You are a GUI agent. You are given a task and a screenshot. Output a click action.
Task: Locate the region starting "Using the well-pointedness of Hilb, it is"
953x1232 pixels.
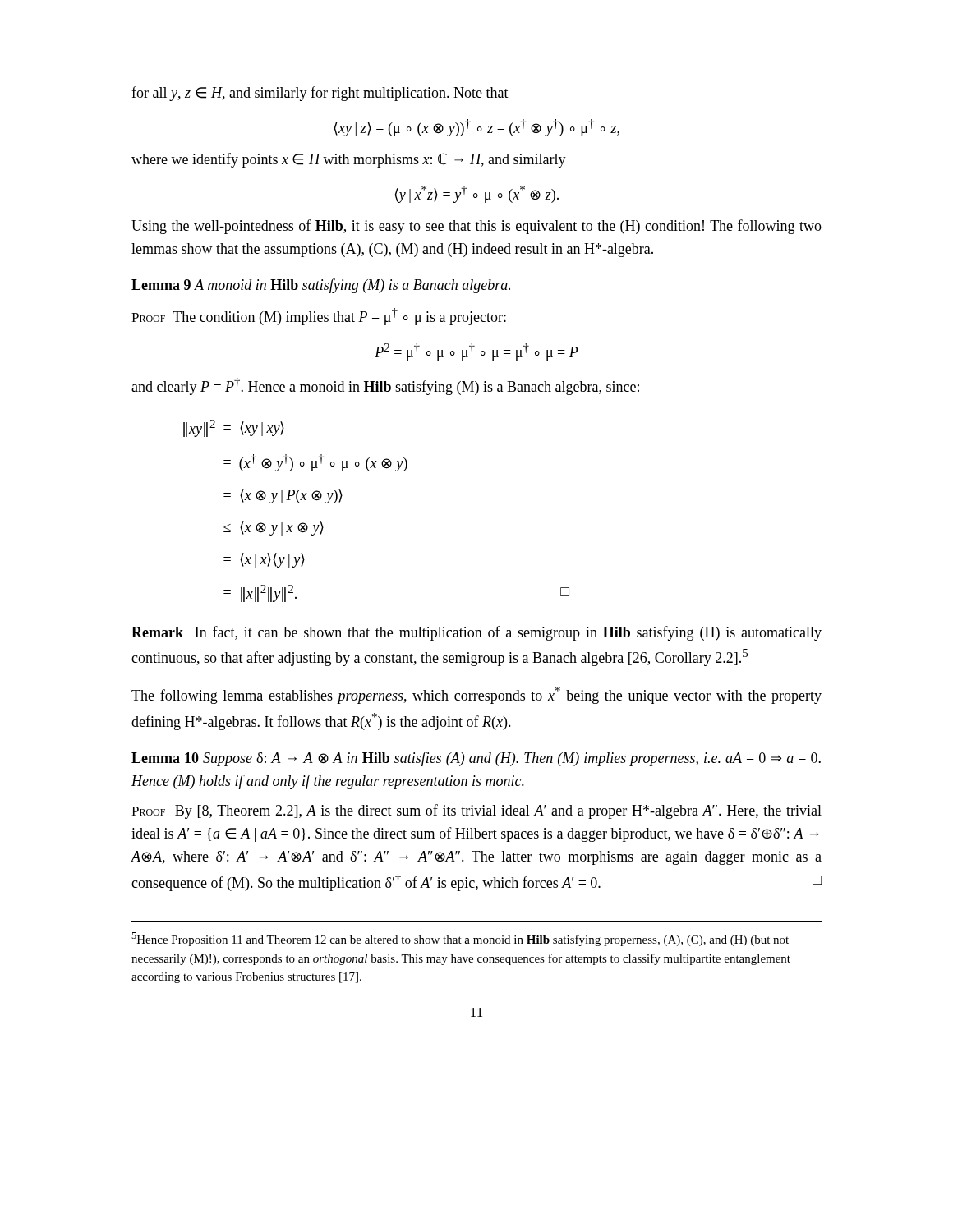(x=476, y=238)
